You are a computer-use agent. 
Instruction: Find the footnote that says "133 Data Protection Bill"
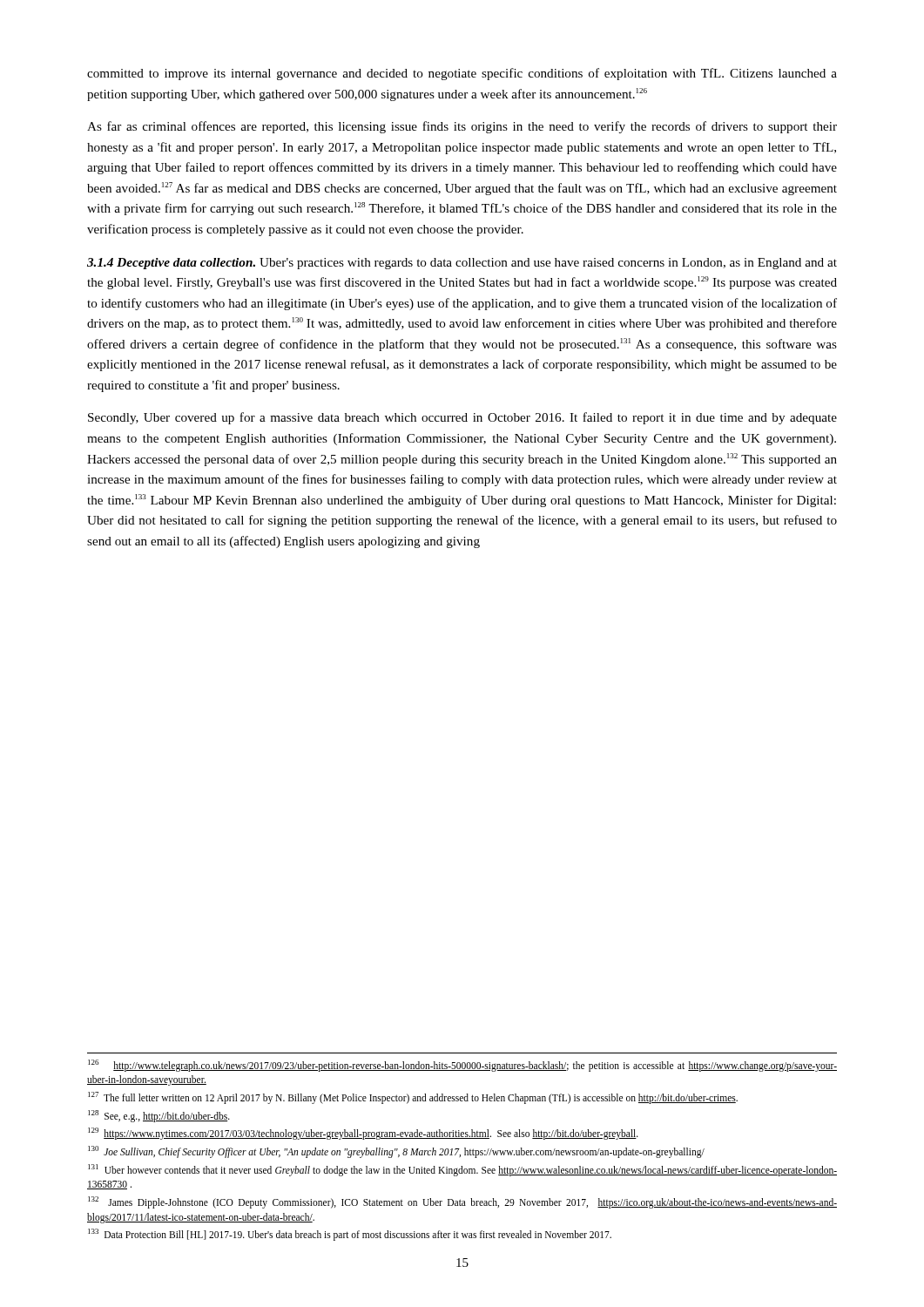click(x=350, y=1234)
